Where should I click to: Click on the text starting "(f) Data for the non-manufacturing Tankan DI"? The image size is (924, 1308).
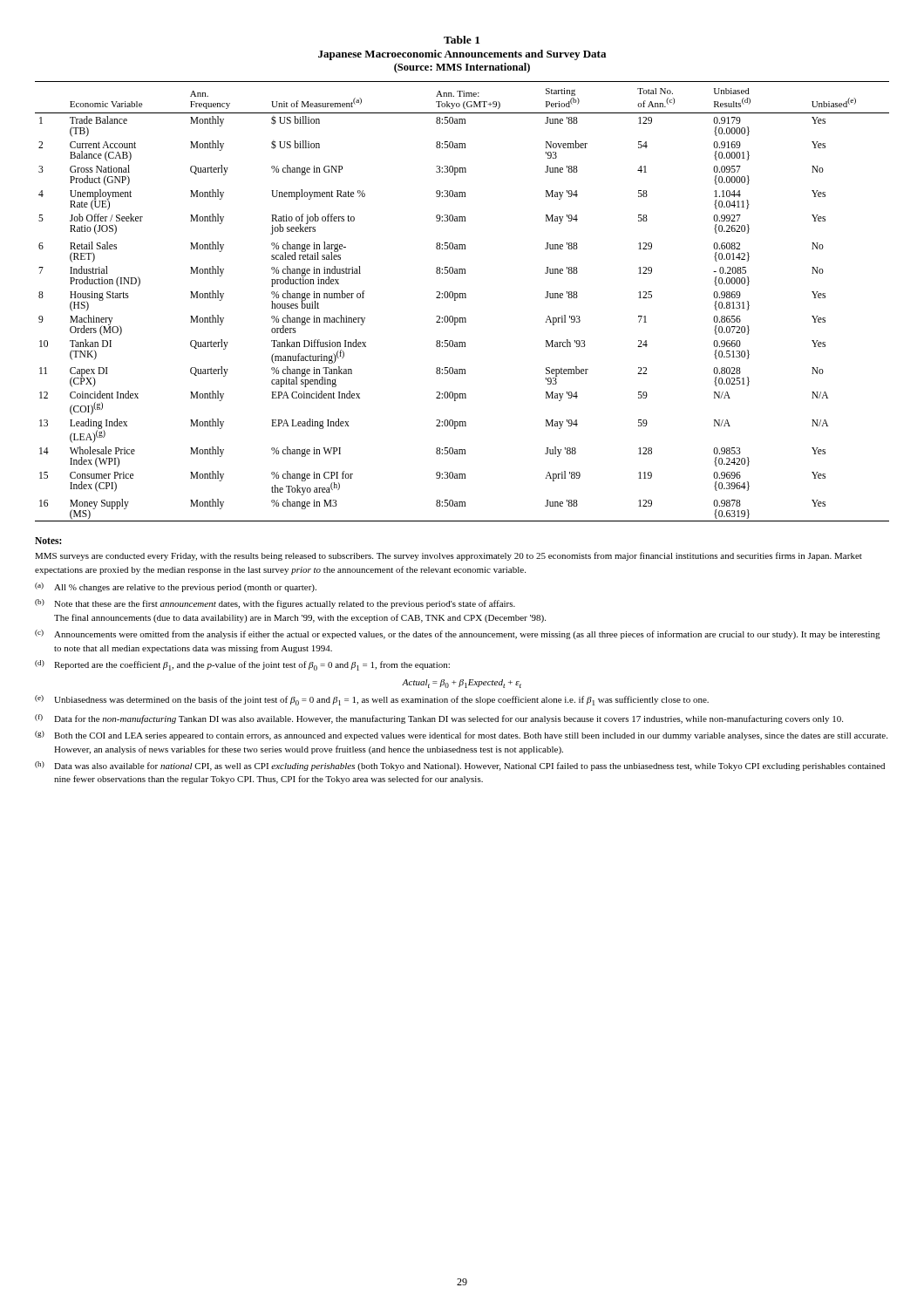(462, 719)
